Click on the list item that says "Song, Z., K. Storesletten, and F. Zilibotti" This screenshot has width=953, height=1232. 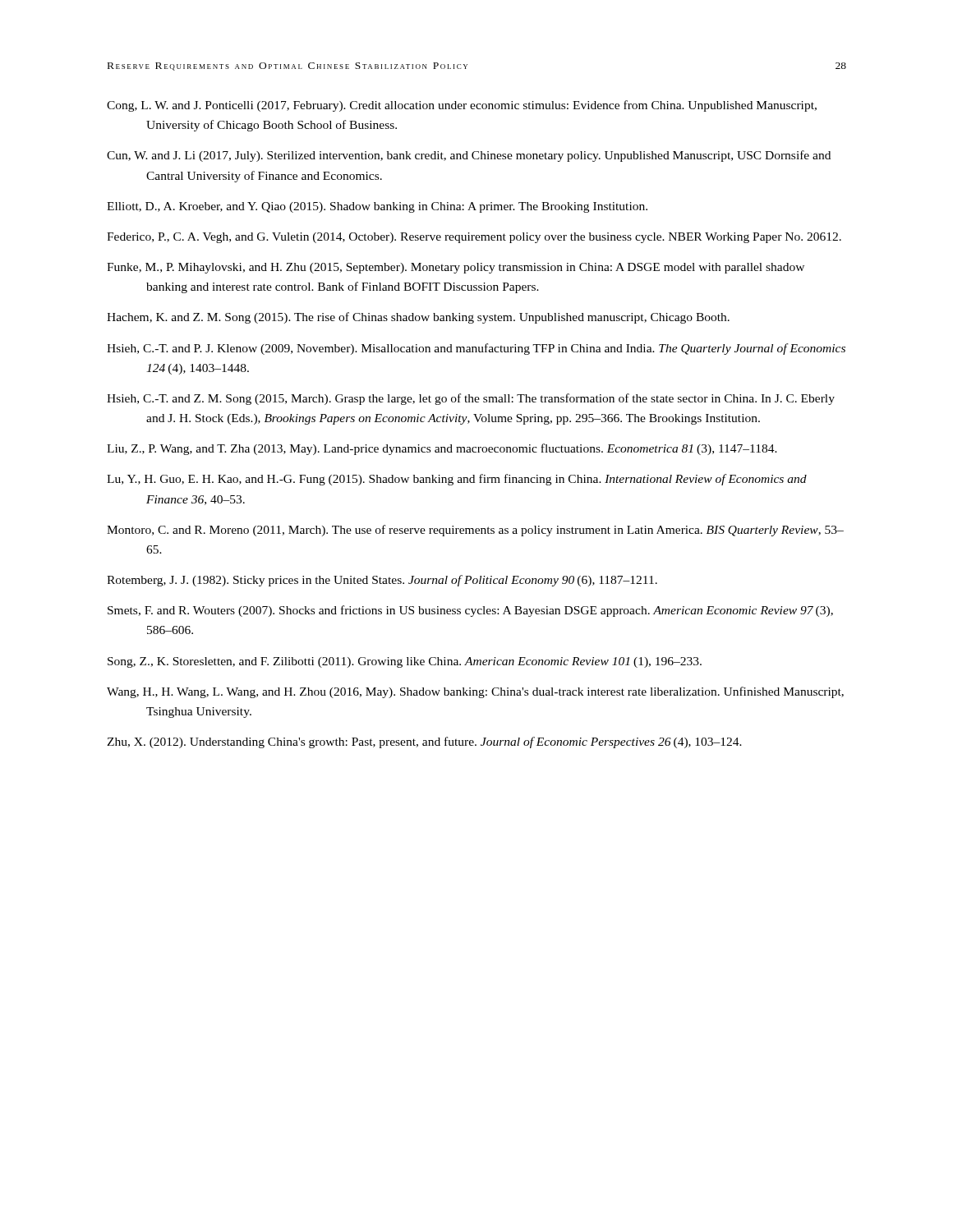(405, 660)
